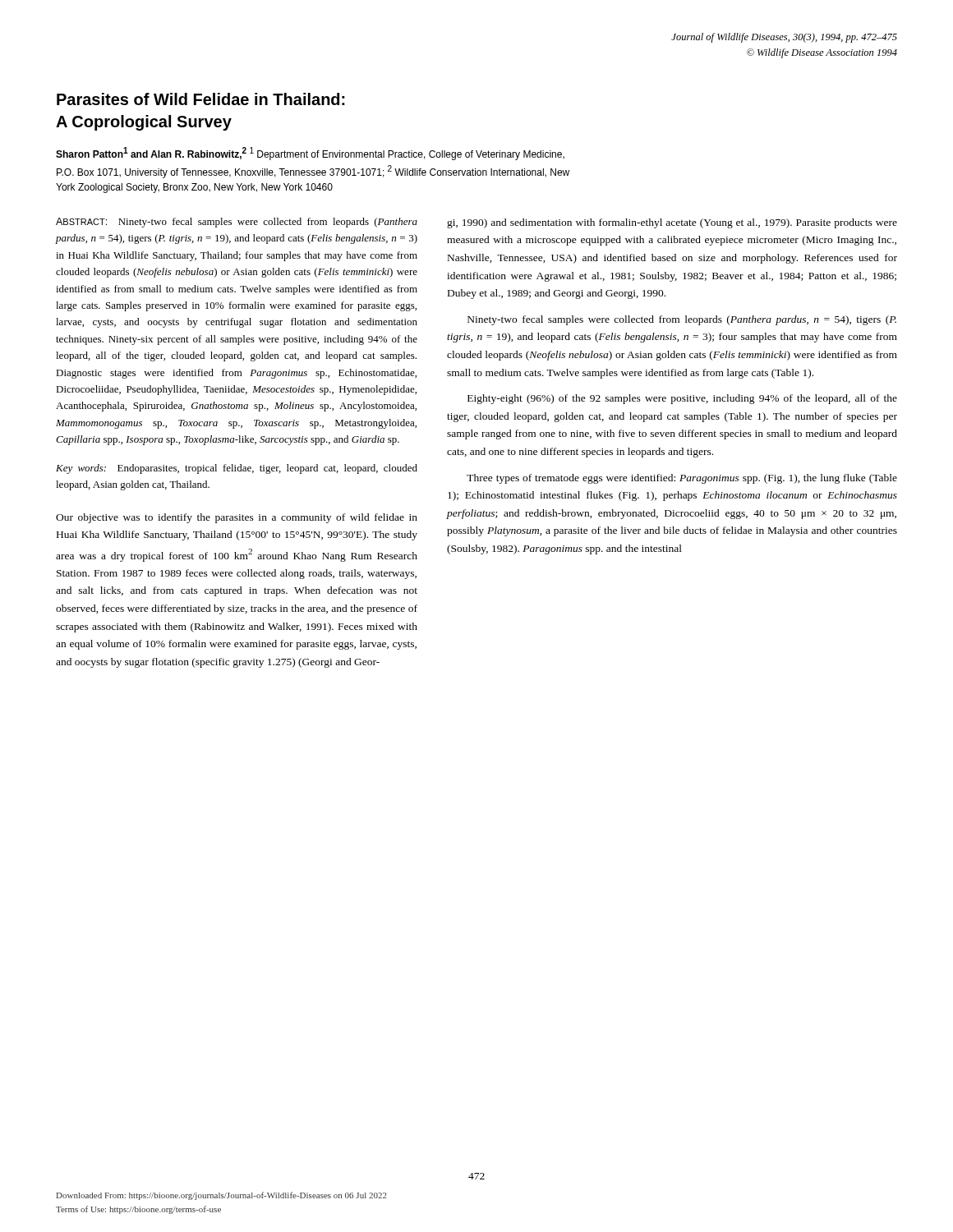Click the title that begins "Parasites of Wild Felidae in Thailand: A Coprological"
953x1232 pixels.
point(201,110)
